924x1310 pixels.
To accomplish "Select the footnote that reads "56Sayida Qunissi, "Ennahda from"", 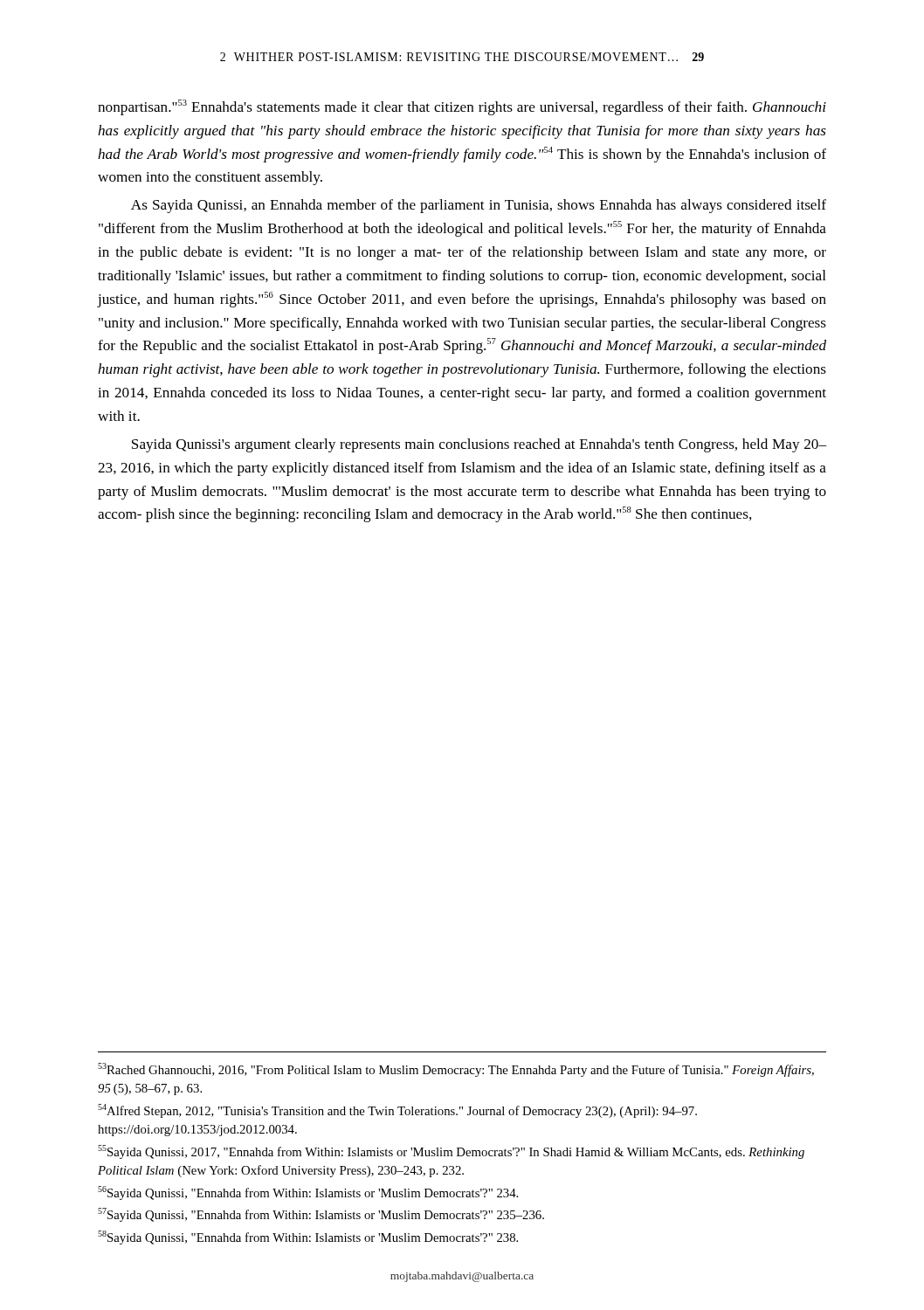I will pyautogui.click(x=308, y=1192).
